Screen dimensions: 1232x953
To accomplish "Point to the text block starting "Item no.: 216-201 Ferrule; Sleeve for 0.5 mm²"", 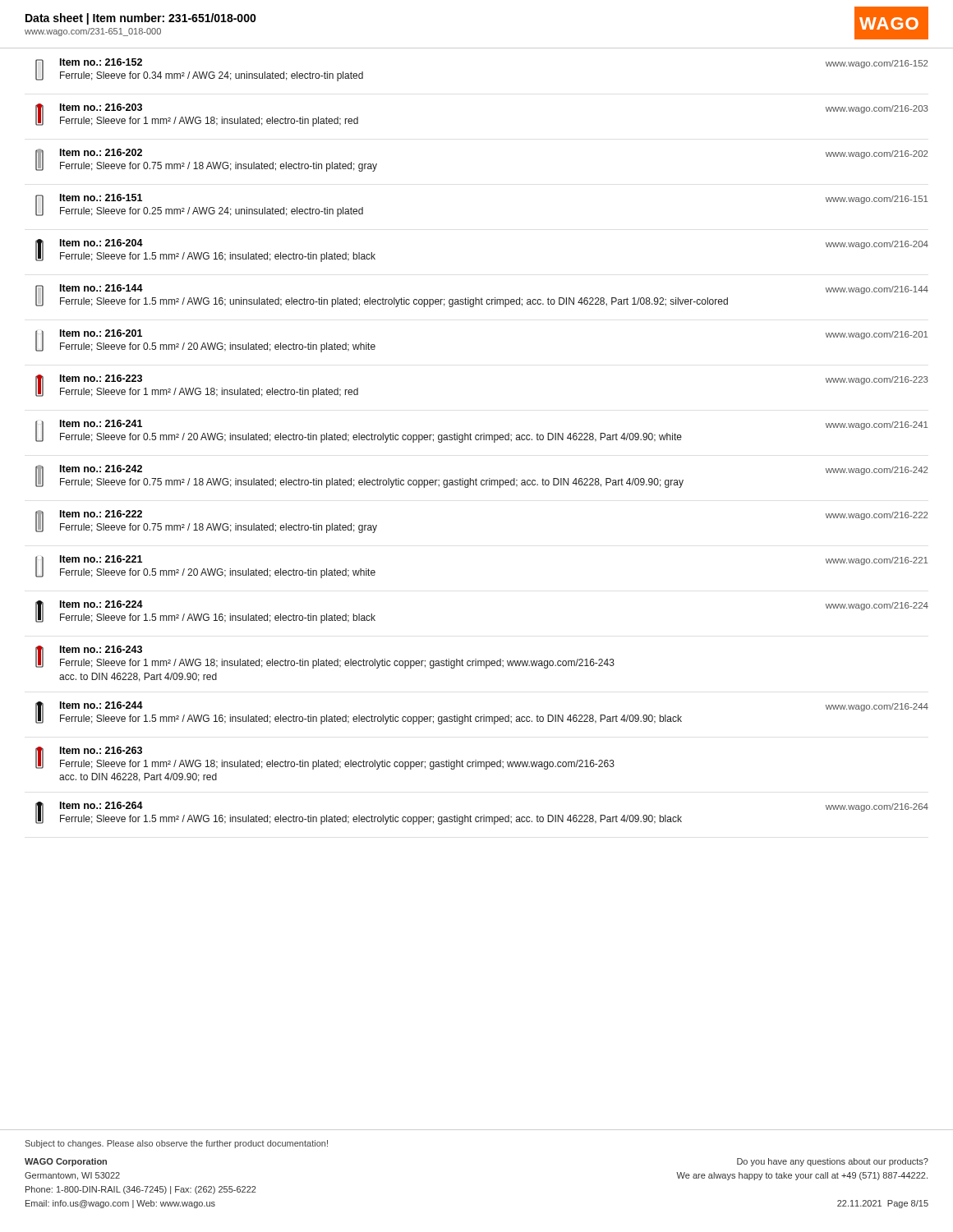I will coord(139,345).
